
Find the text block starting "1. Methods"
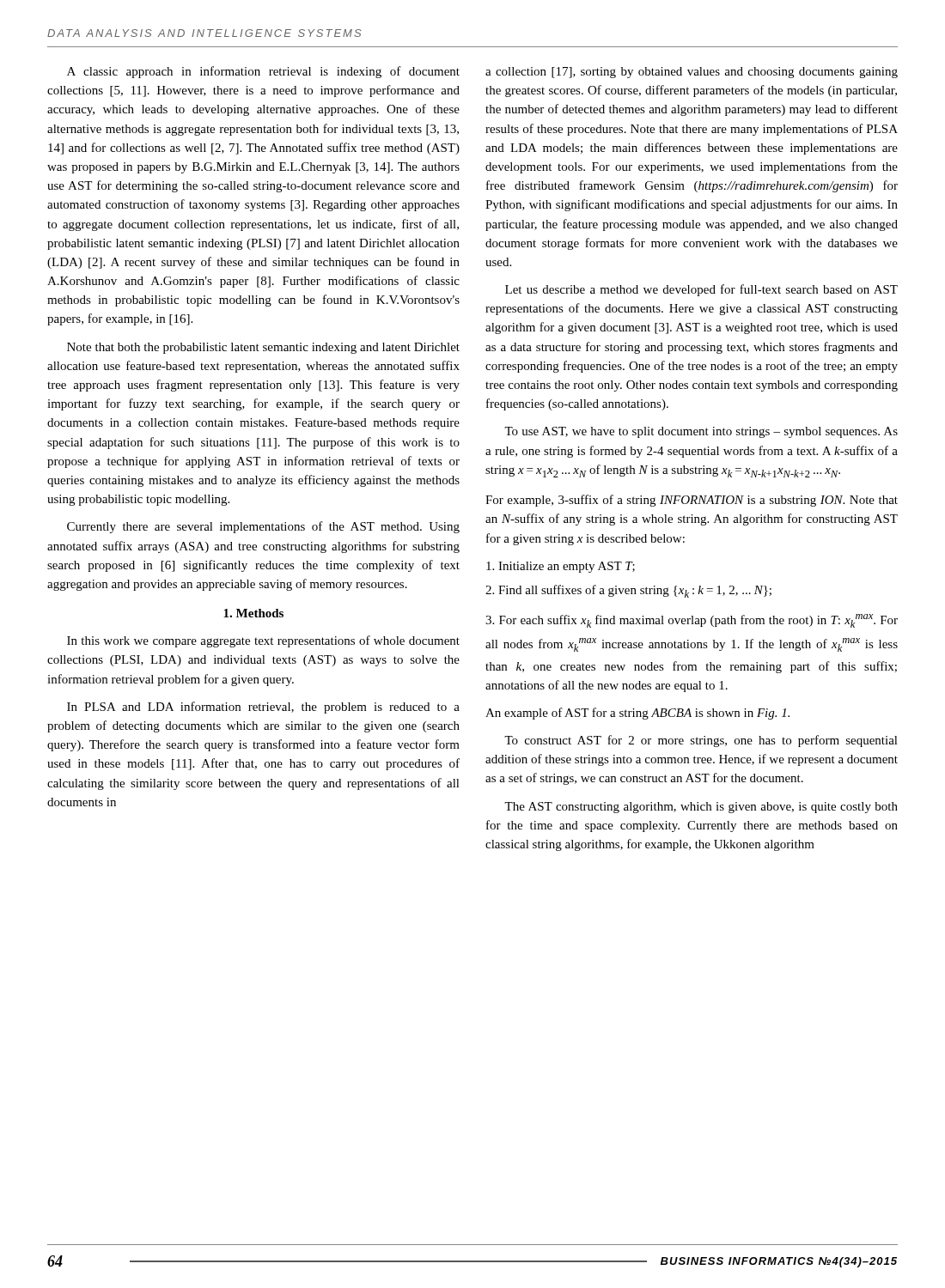click(x=253, y=613)
